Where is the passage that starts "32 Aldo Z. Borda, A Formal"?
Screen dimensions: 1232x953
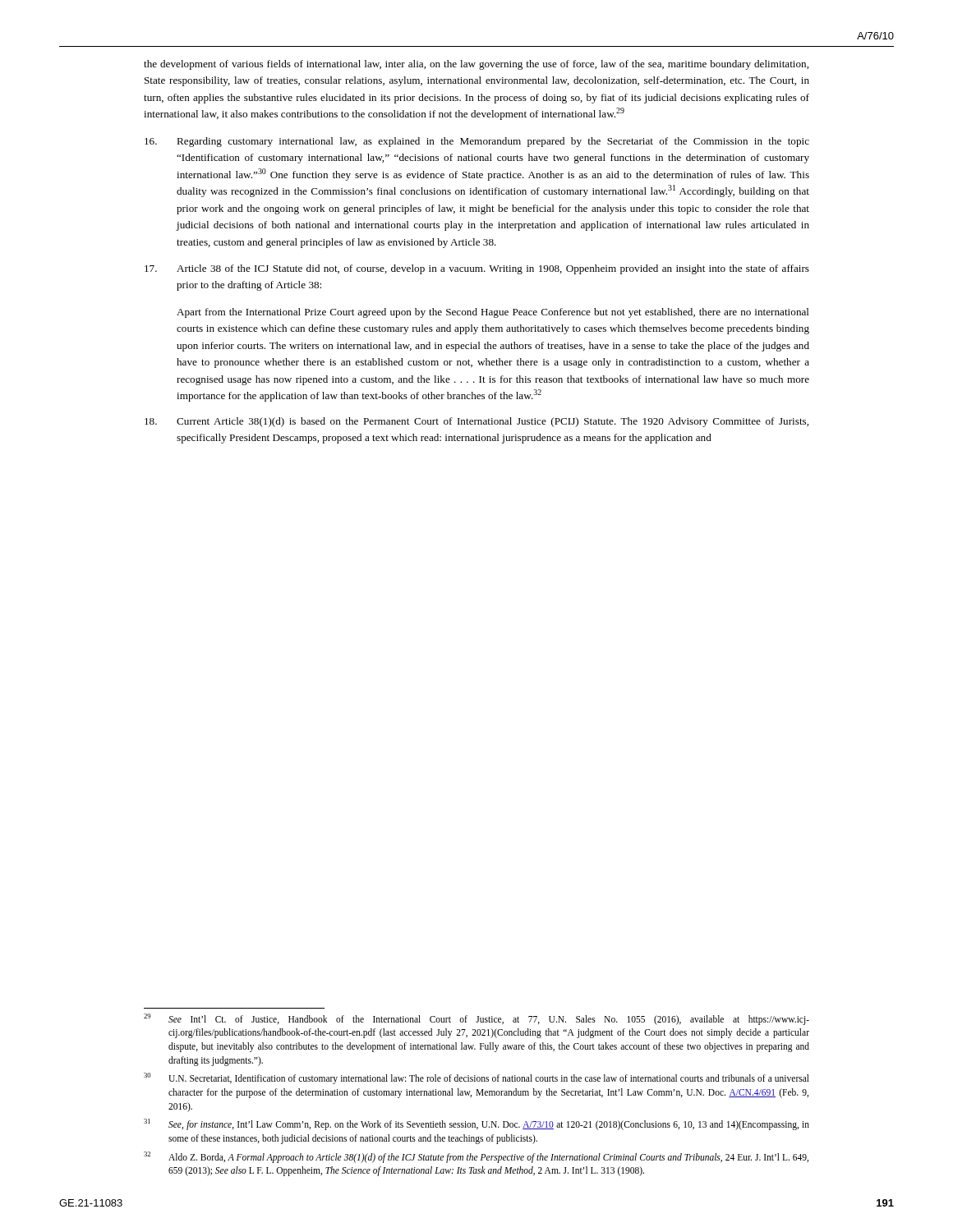click(476, 1164)
